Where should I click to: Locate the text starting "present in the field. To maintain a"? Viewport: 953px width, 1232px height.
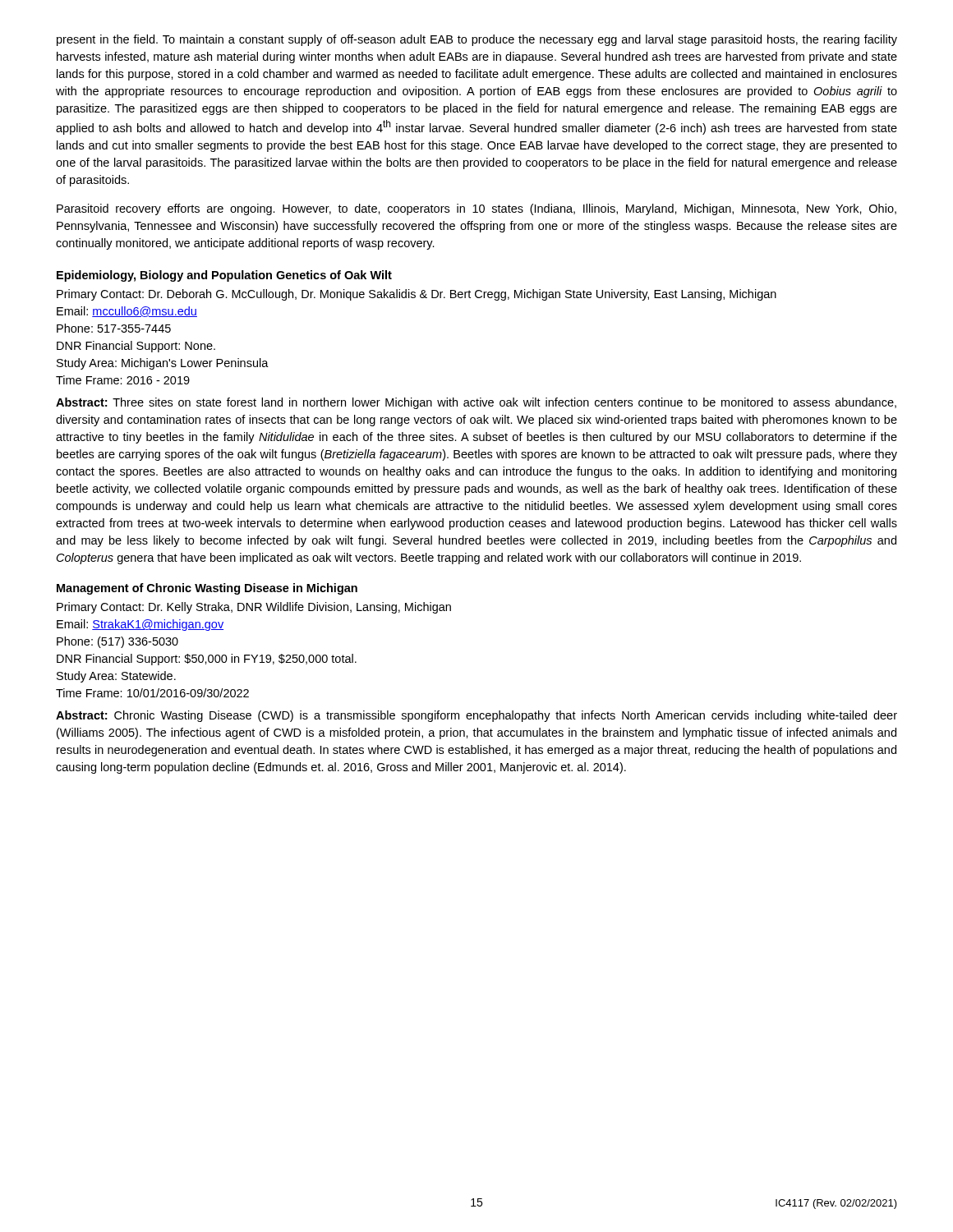[x=476, y=110]
